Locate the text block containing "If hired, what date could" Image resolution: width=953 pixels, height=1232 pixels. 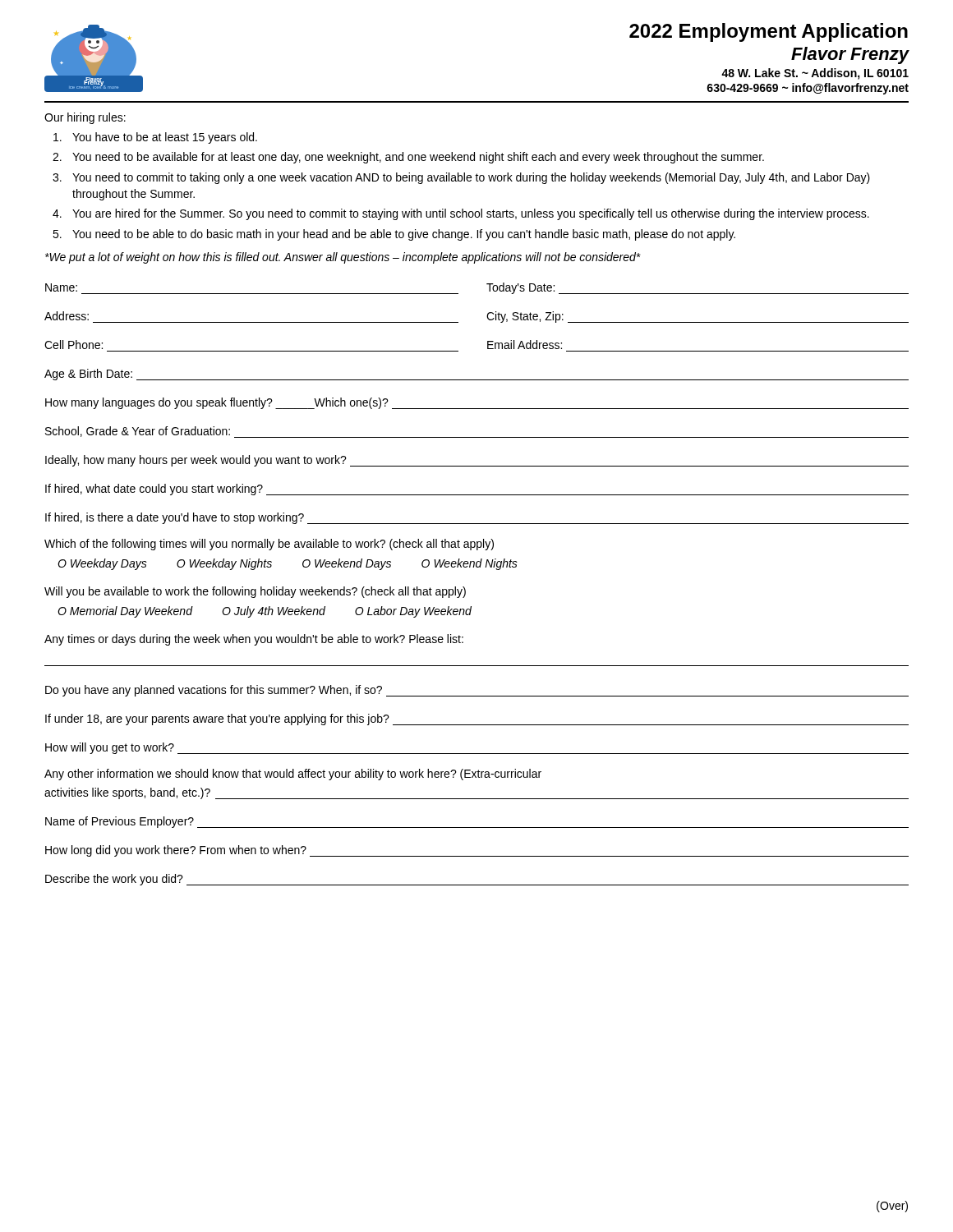pos(476,487)
